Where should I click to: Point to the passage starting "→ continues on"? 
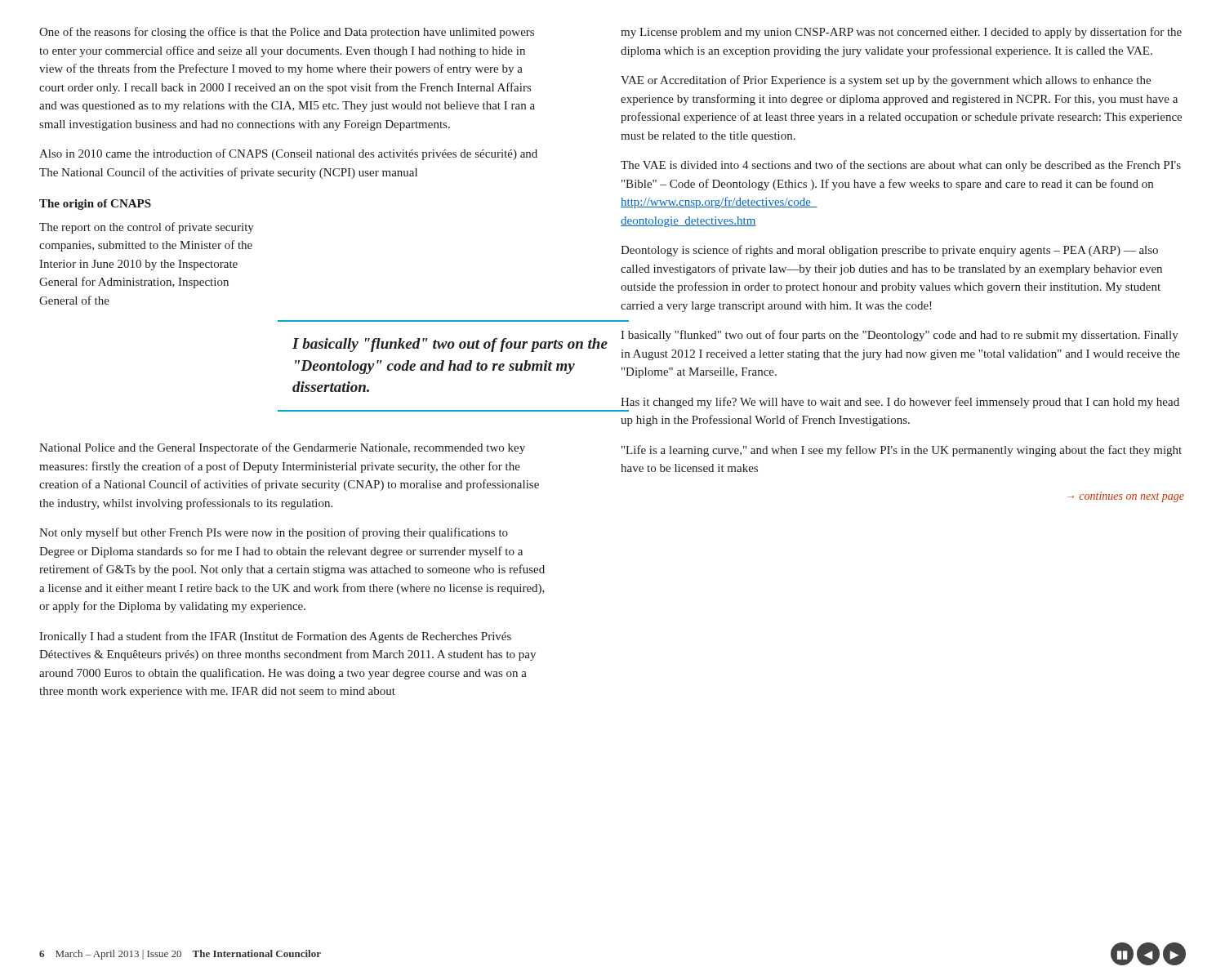pos(1124,496)
